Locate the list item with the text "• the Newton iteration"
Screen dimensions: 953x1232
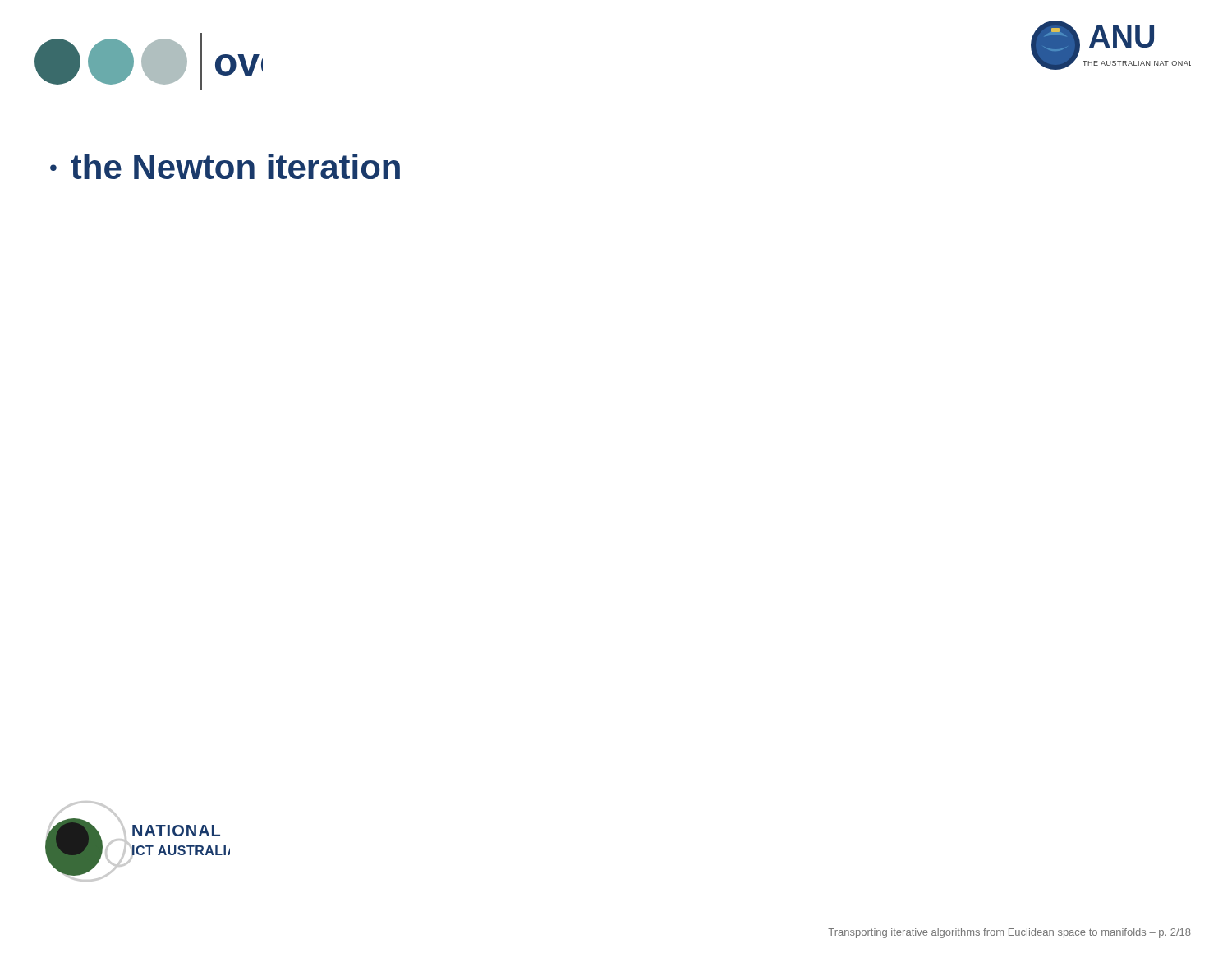pos(226,168)
